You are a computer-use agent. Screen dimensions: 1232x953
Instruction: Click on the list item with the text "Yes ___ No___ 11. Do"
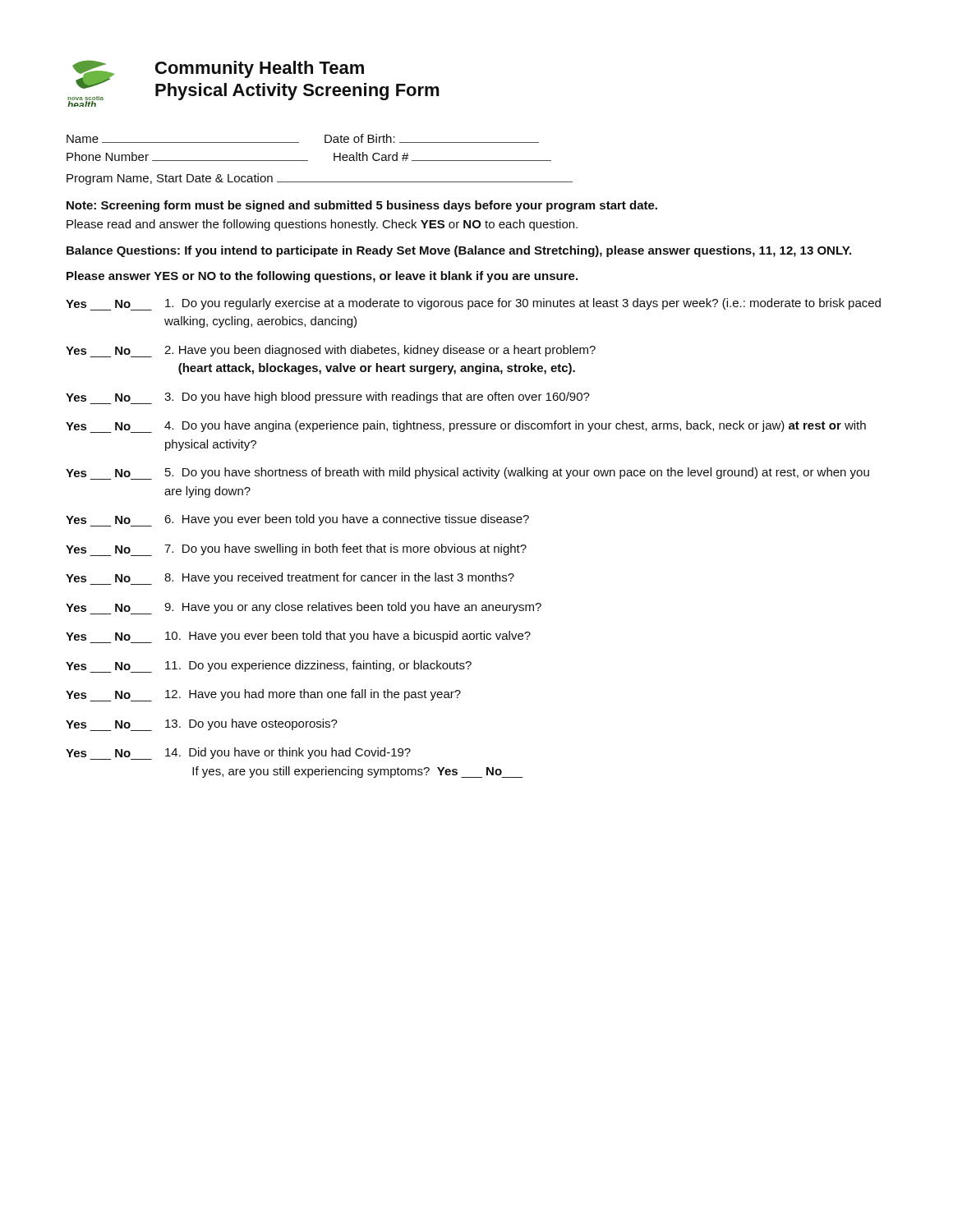point(476,665)
